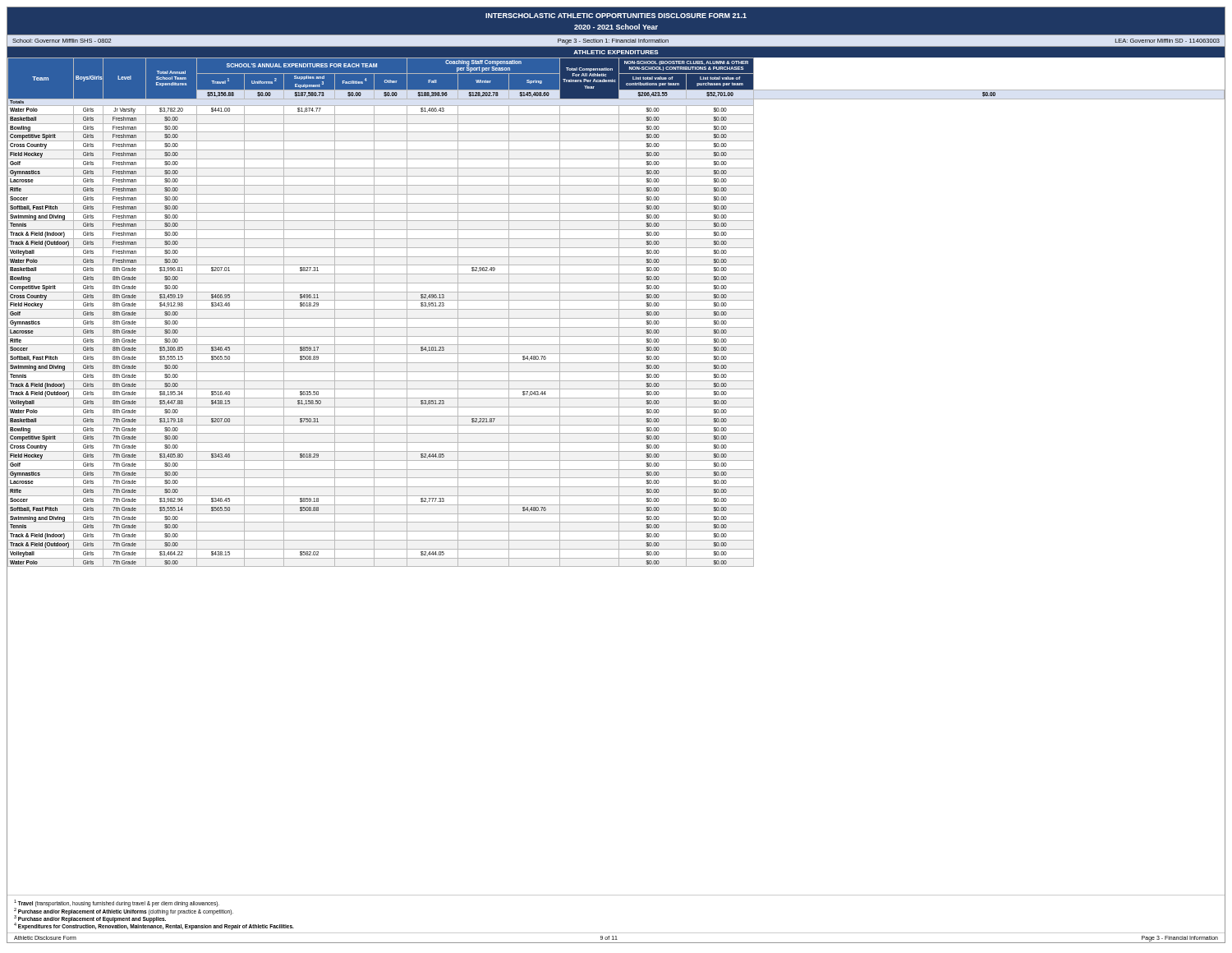Point to the block beginning "2 Purchase and/or Replacement"

point(124,910)
